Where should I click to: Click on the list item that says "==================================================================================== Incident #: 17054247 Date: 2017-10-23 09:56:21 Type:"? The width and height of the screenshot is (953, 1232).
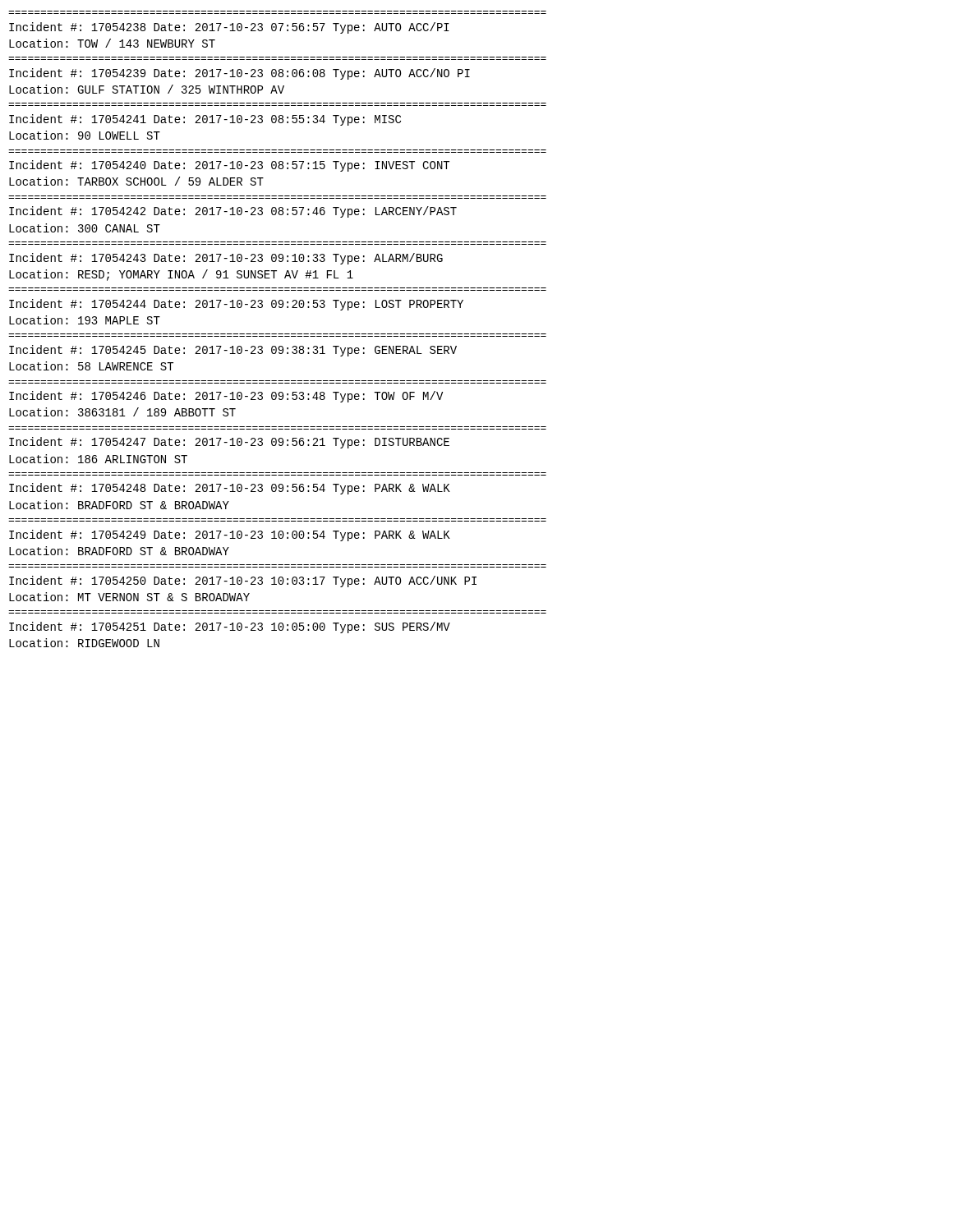pyautogui.click(x=229, y=443)
